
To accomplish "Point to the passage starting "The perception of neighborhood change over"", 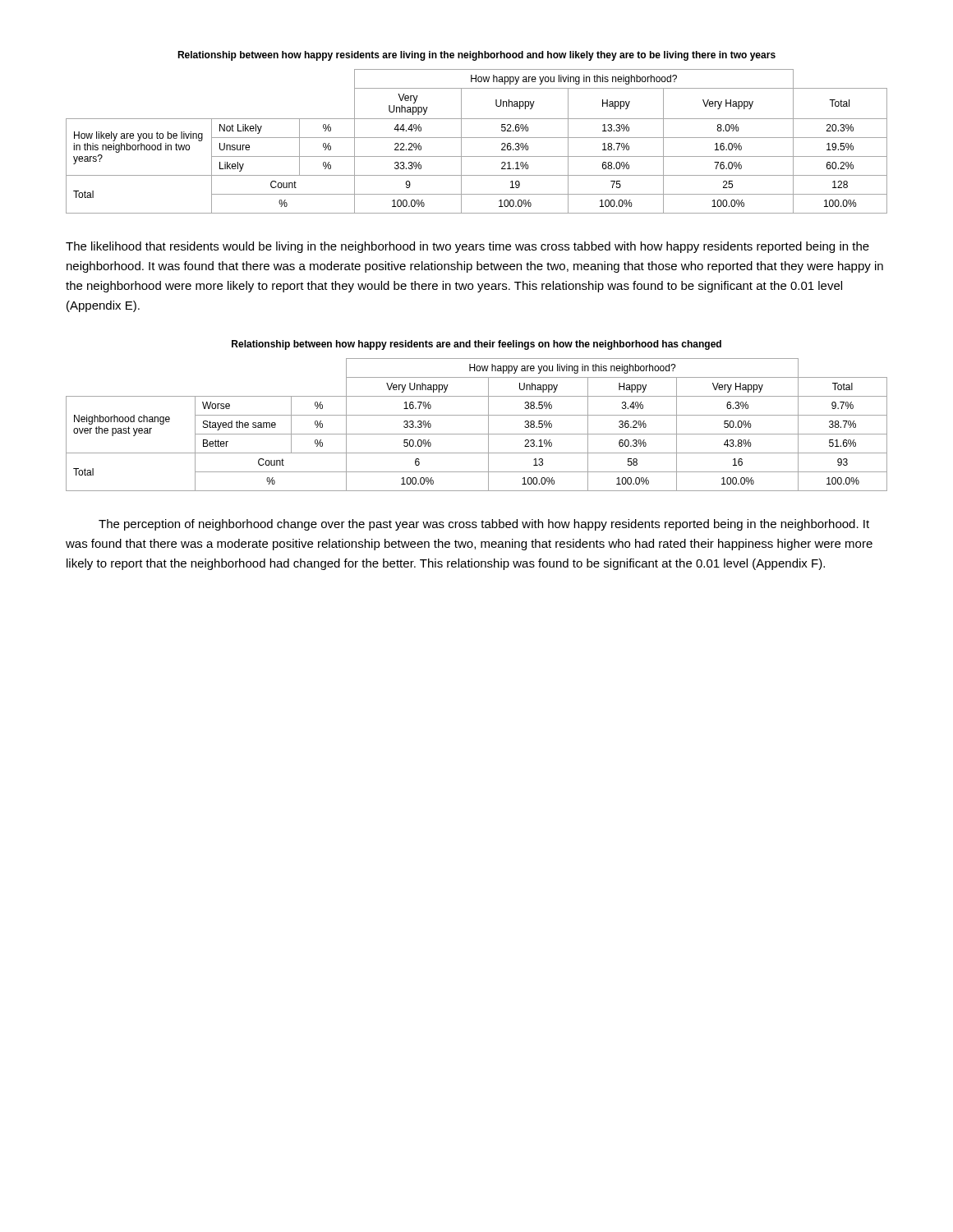I will coord(469,543).
